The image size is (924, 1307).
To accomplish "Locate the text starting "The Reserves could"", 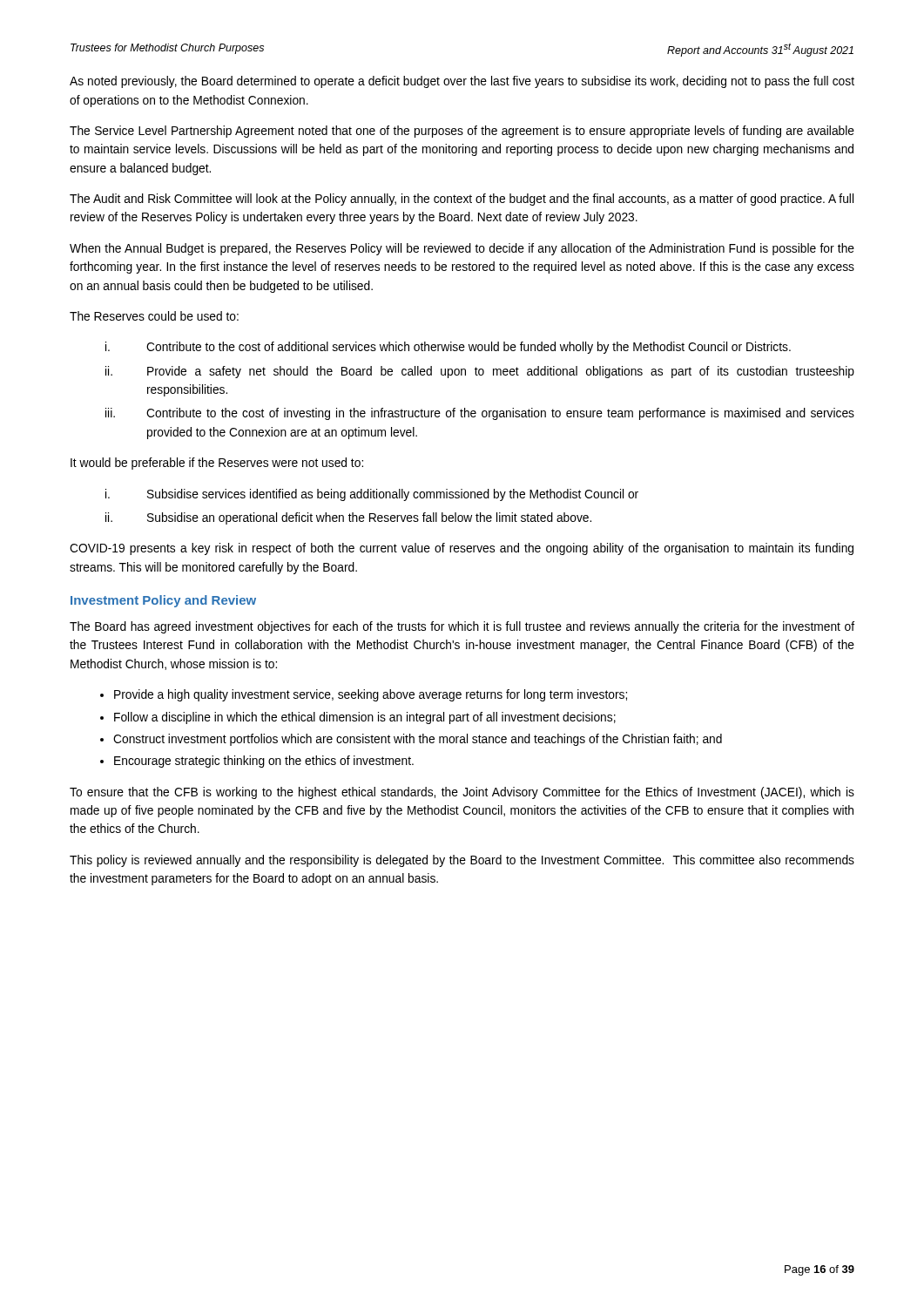I will pyautogui.click(x=154, y=317).
